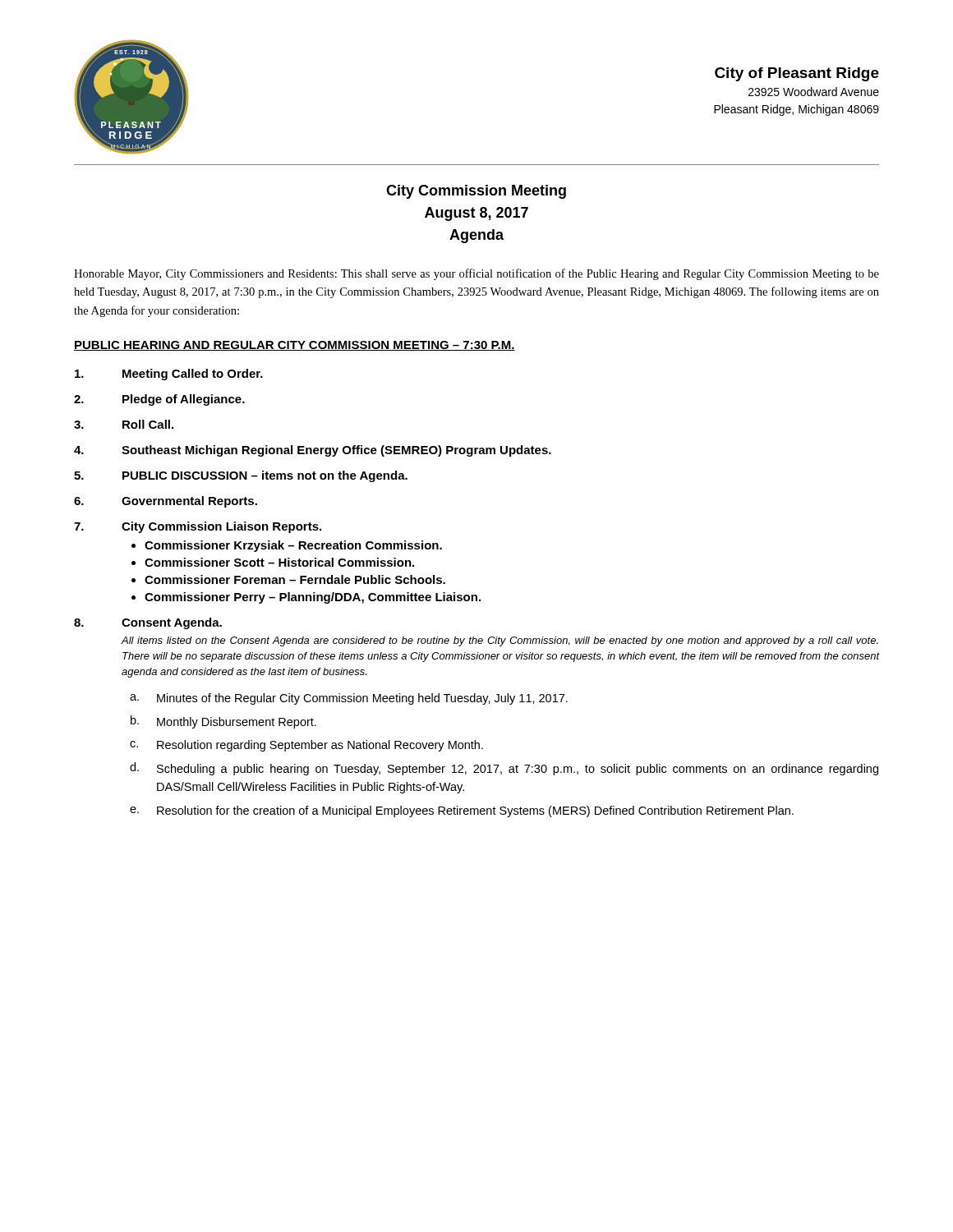Find the region starting "8. Consent Agenda."
Image resolution: width=953 pixels, height=1232 pixels.
point(148,623)
